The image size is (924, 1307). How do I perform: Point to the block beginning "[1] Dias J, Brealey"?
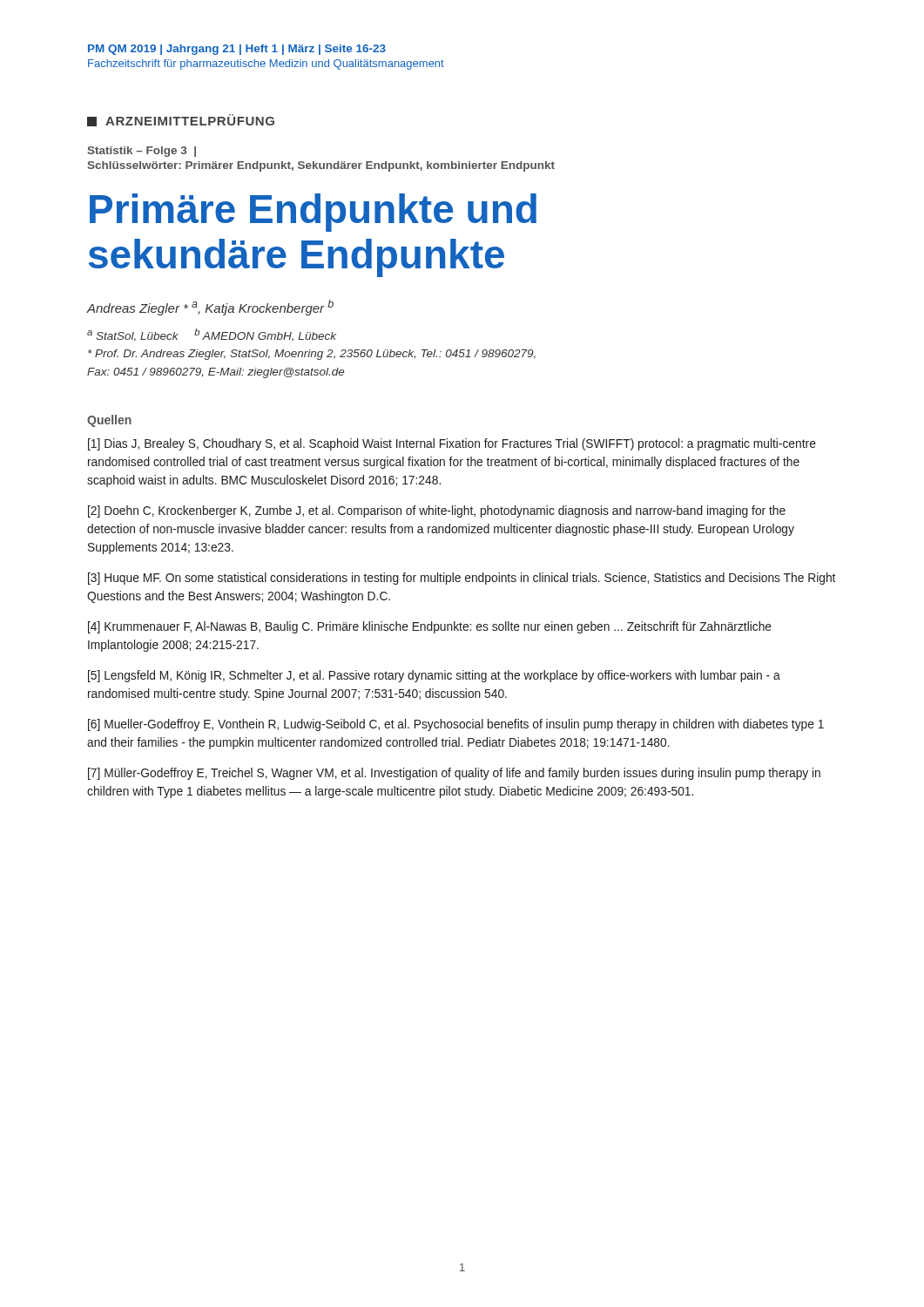[x=452, y=462]
